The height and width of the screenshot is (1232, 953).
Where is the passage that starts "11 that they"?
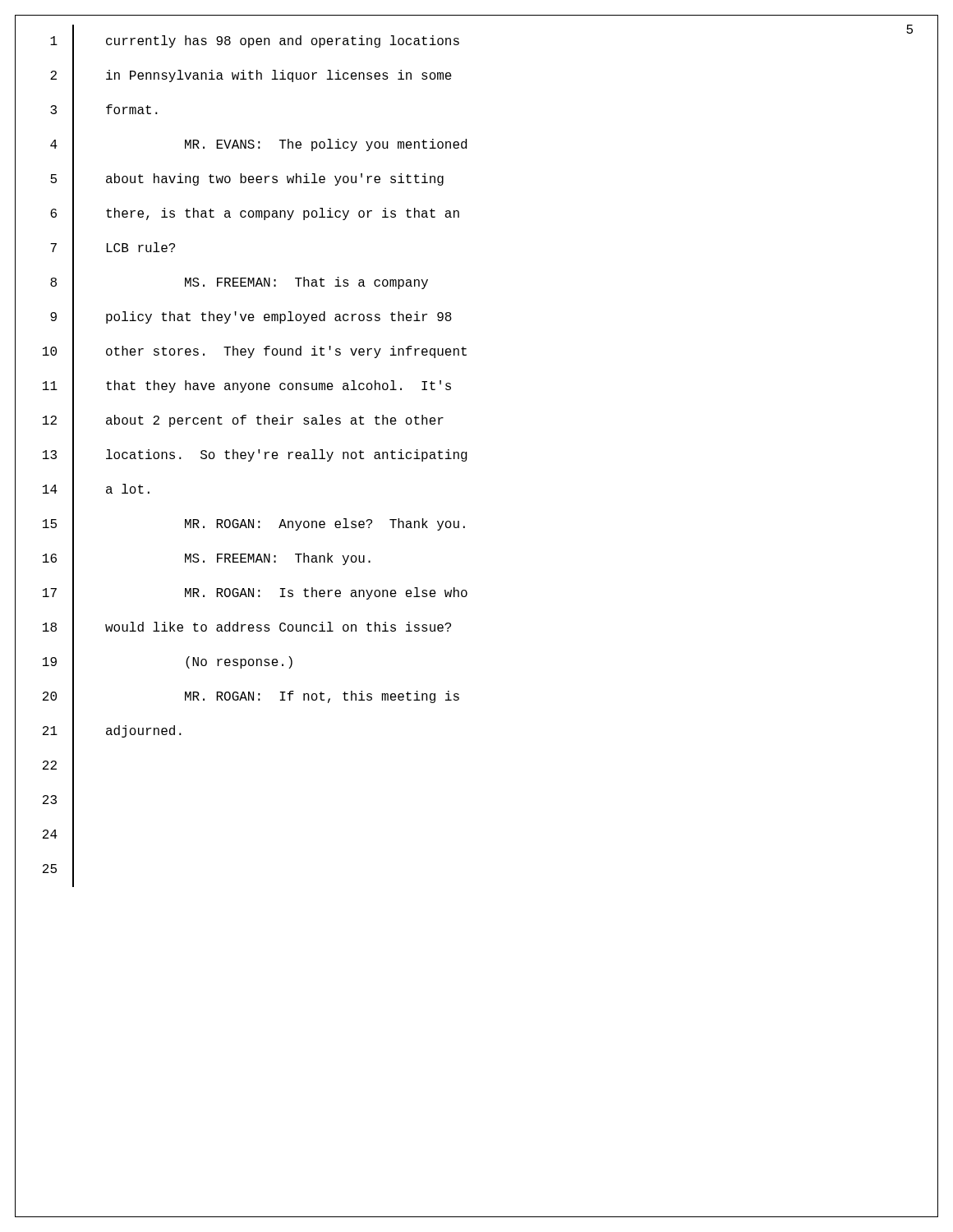click(x=247, y=387)
